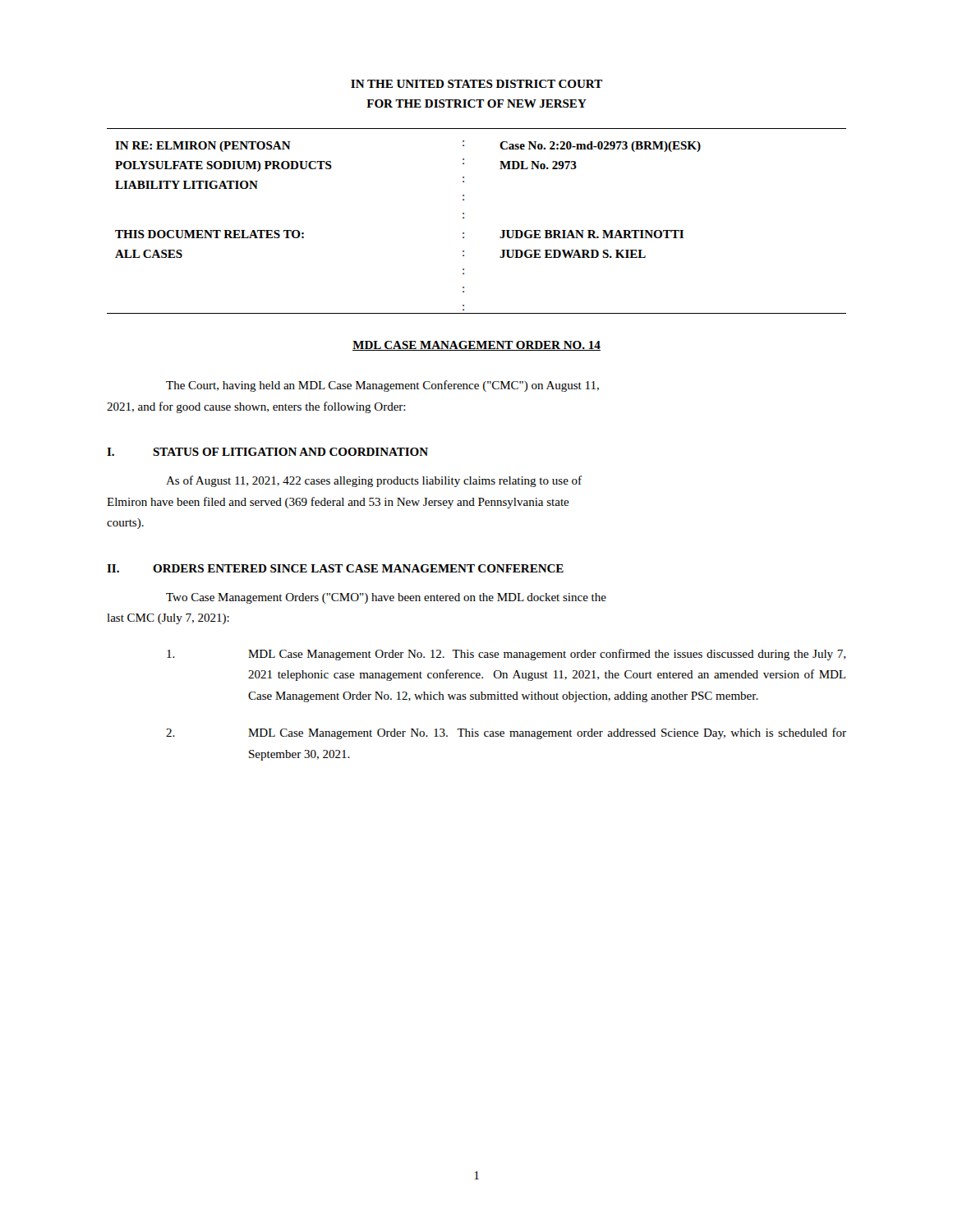The width and height of the screenshot is (953, 1232).
Task: Locate the passage starting "The Court, having held an MDL Case"
Action: [x=383, y=385]
